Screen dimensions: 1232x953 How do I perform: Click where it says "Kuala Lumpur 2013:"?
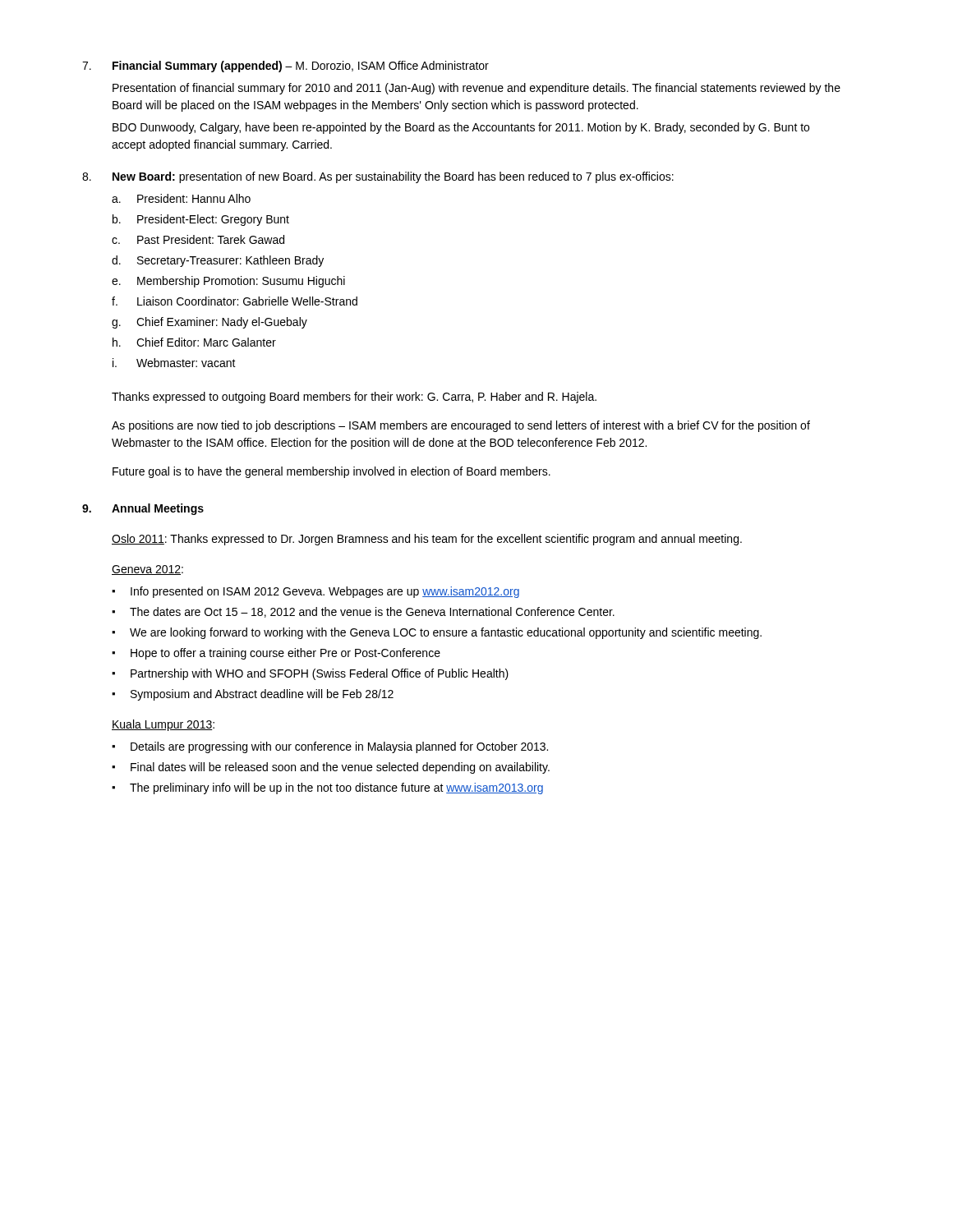(x=163, y=724)
